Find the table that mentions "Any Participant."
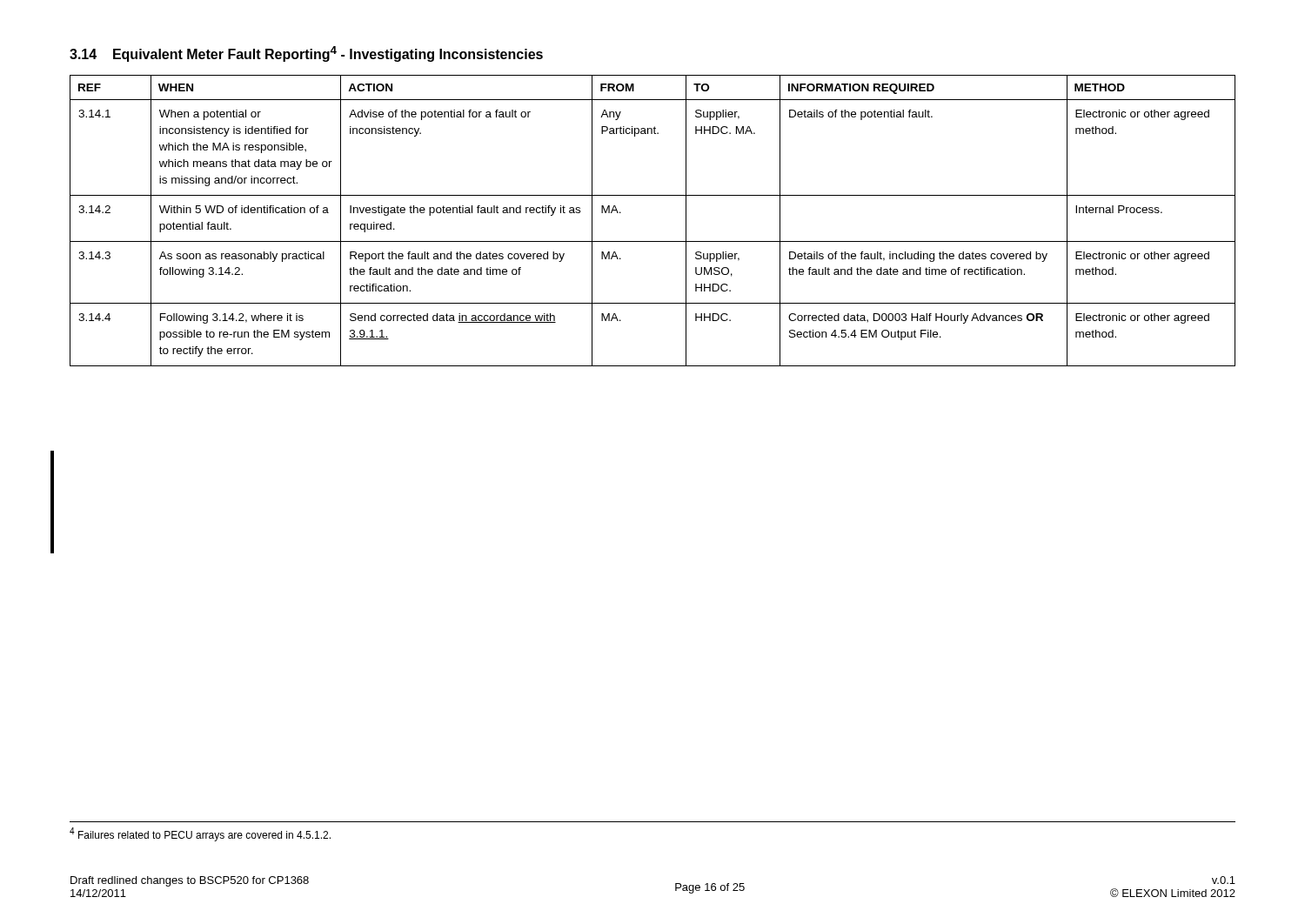 (x=652, y=221)
